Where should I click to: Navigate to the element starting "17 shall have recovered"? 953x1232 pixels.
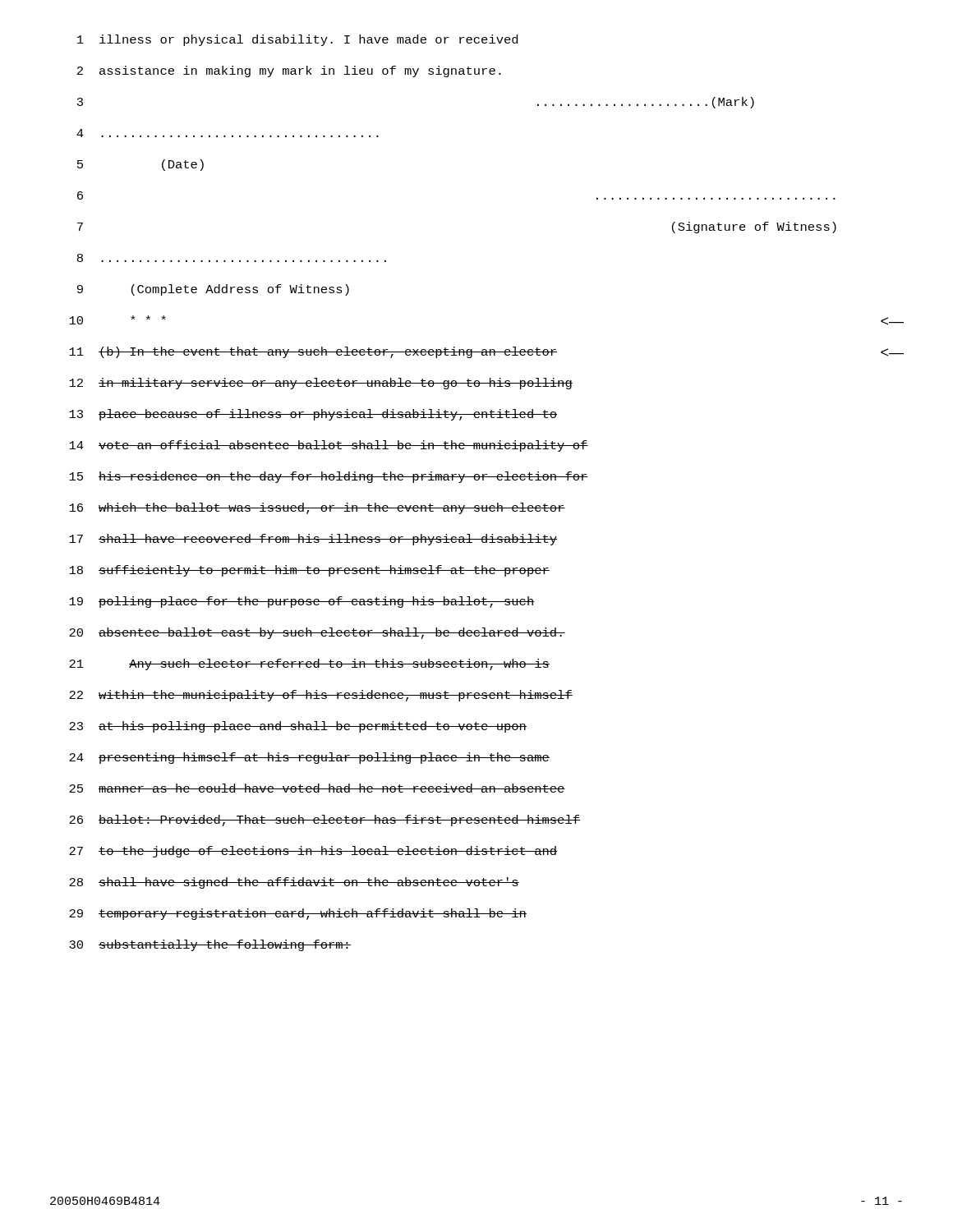tap(476, 540)
